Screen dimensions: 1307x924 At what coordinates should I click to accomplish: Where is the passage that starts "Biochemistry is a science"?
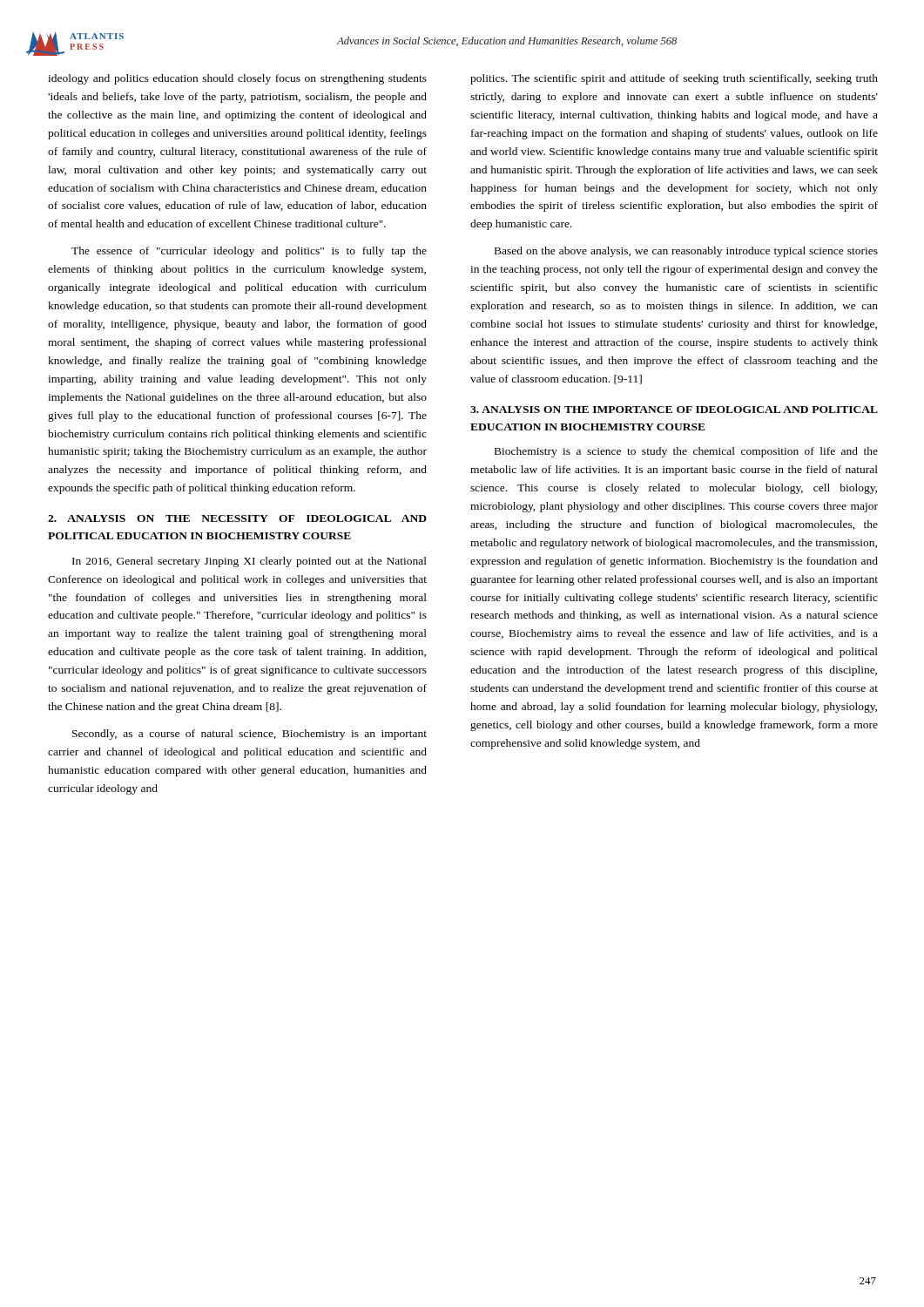pyautogui.click(x=674, y=598)
